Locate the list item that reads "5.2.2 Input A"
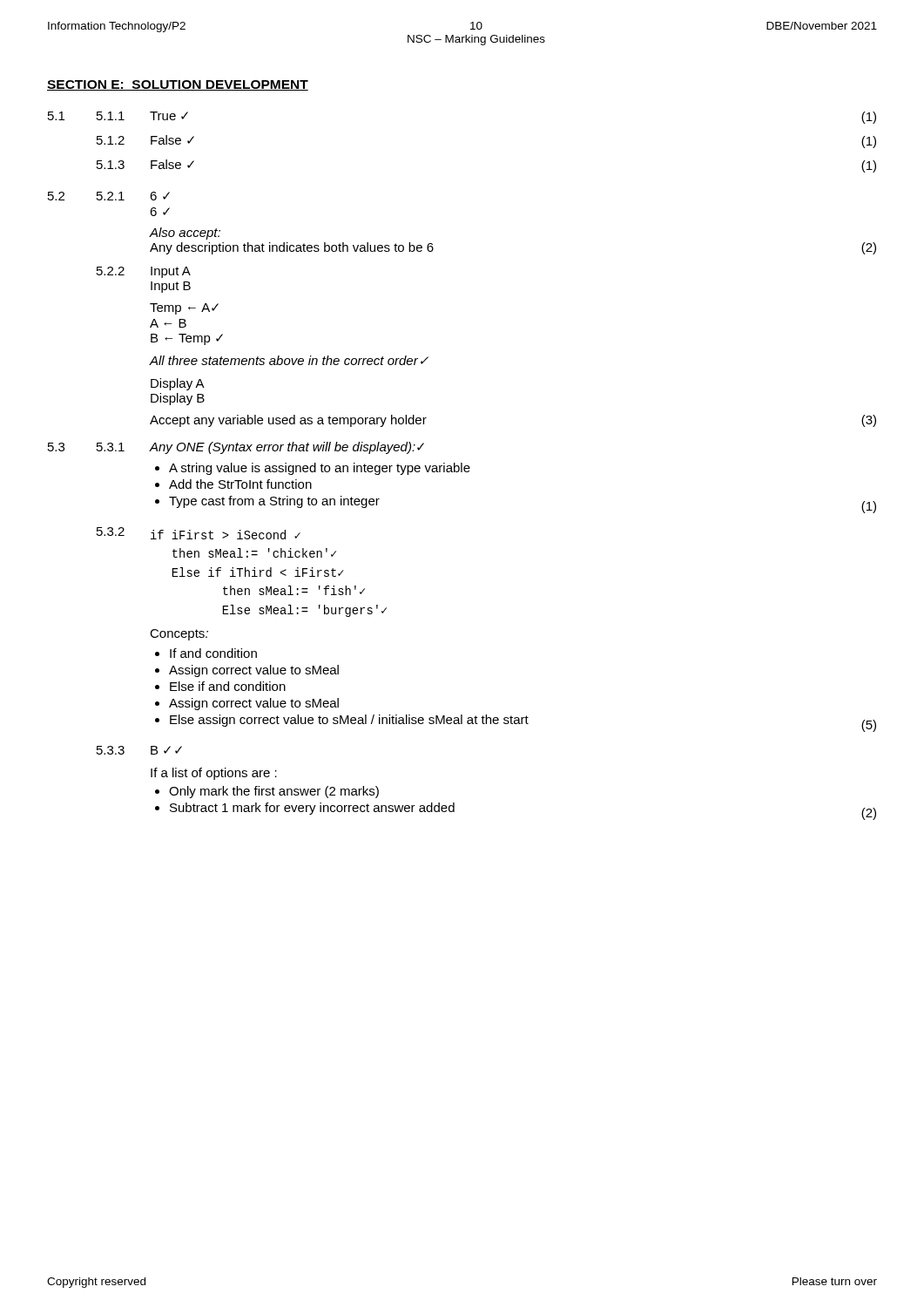The height and width of the screenshot is (1307, 924). click(x=110, y=272)
